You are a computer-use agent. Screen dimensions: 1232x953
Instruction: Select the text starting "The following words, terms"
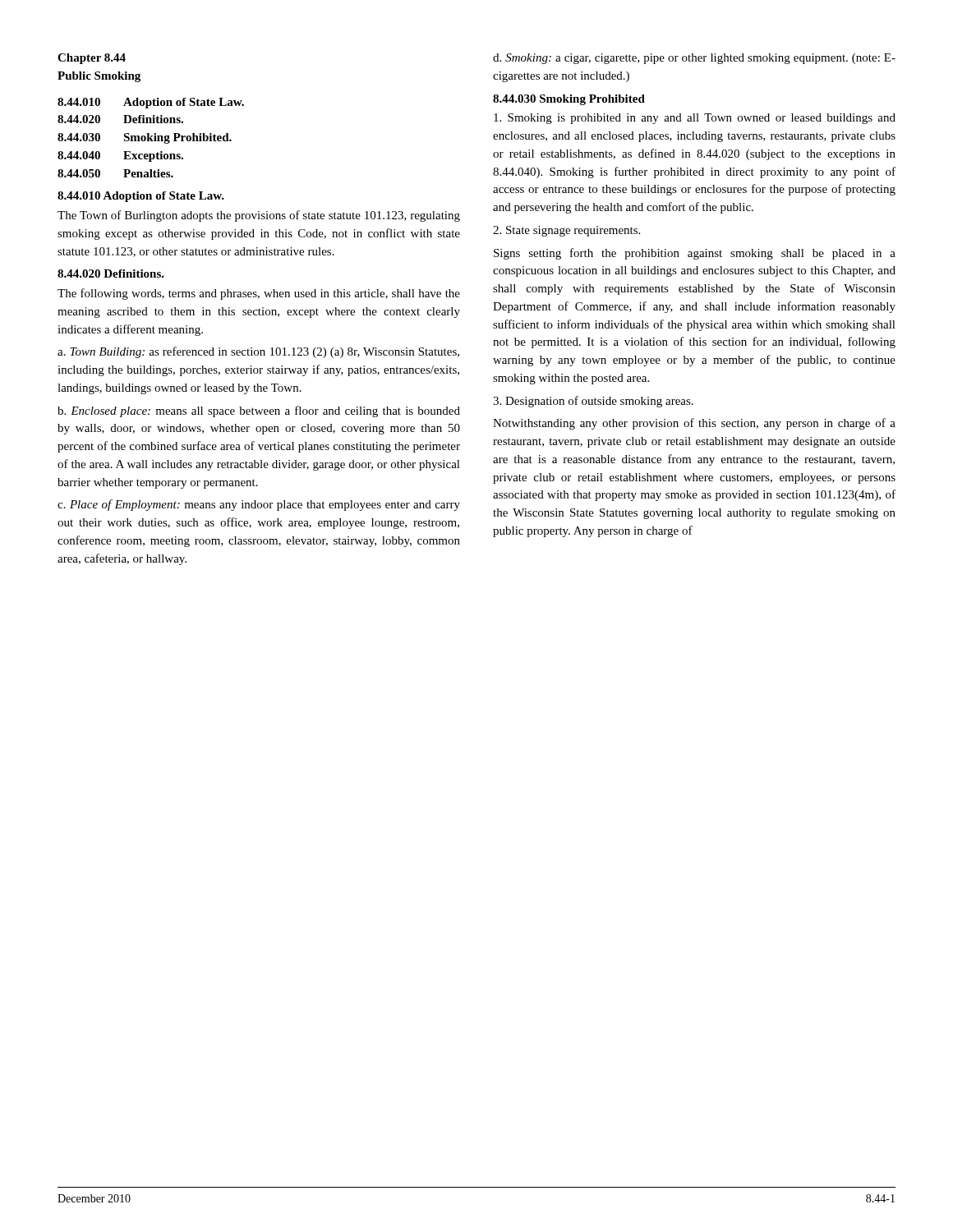coord(259,311)
